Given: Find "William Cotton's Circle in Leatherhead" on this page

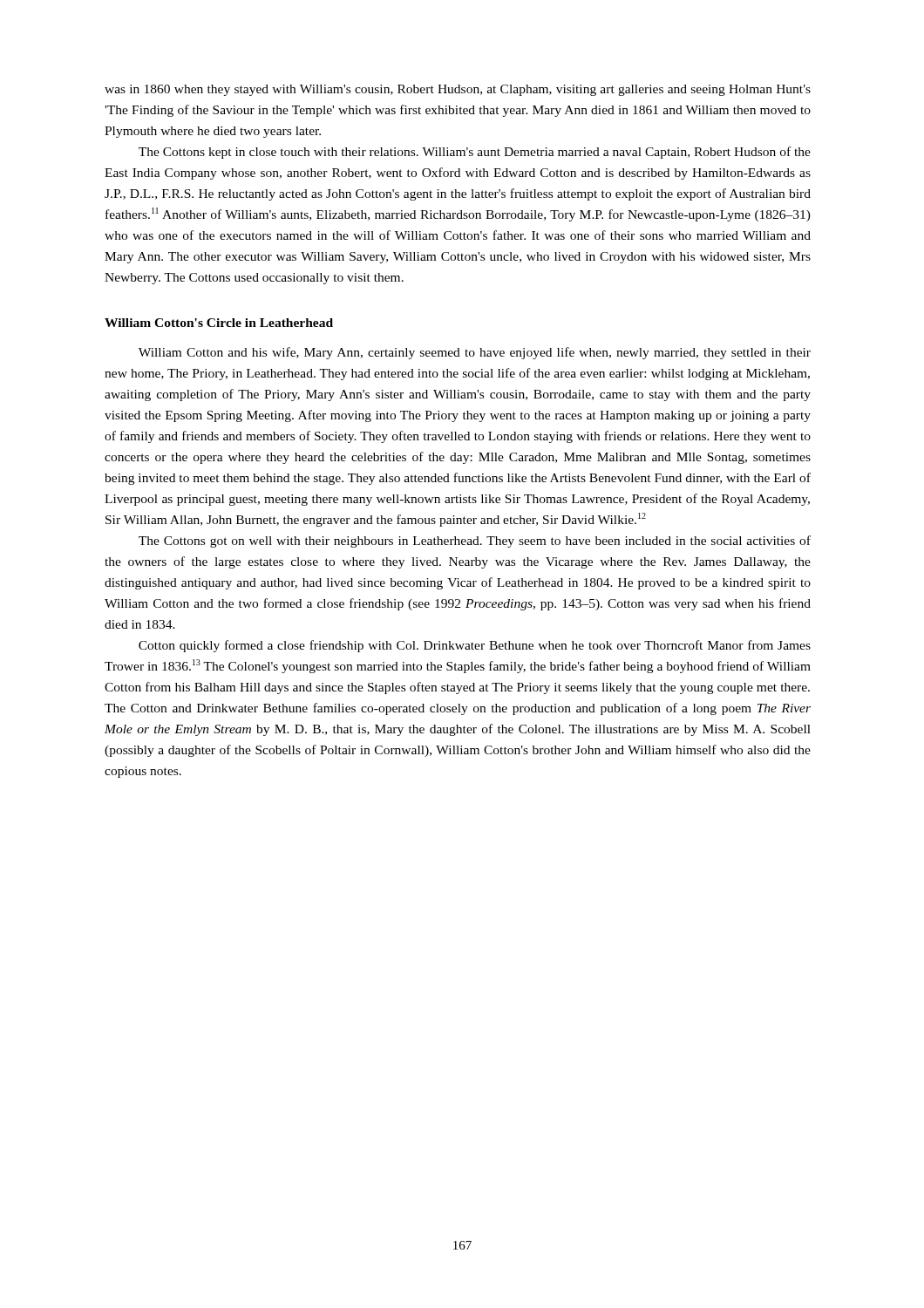Looking at the screenshot, I should (x=219, y=322).
